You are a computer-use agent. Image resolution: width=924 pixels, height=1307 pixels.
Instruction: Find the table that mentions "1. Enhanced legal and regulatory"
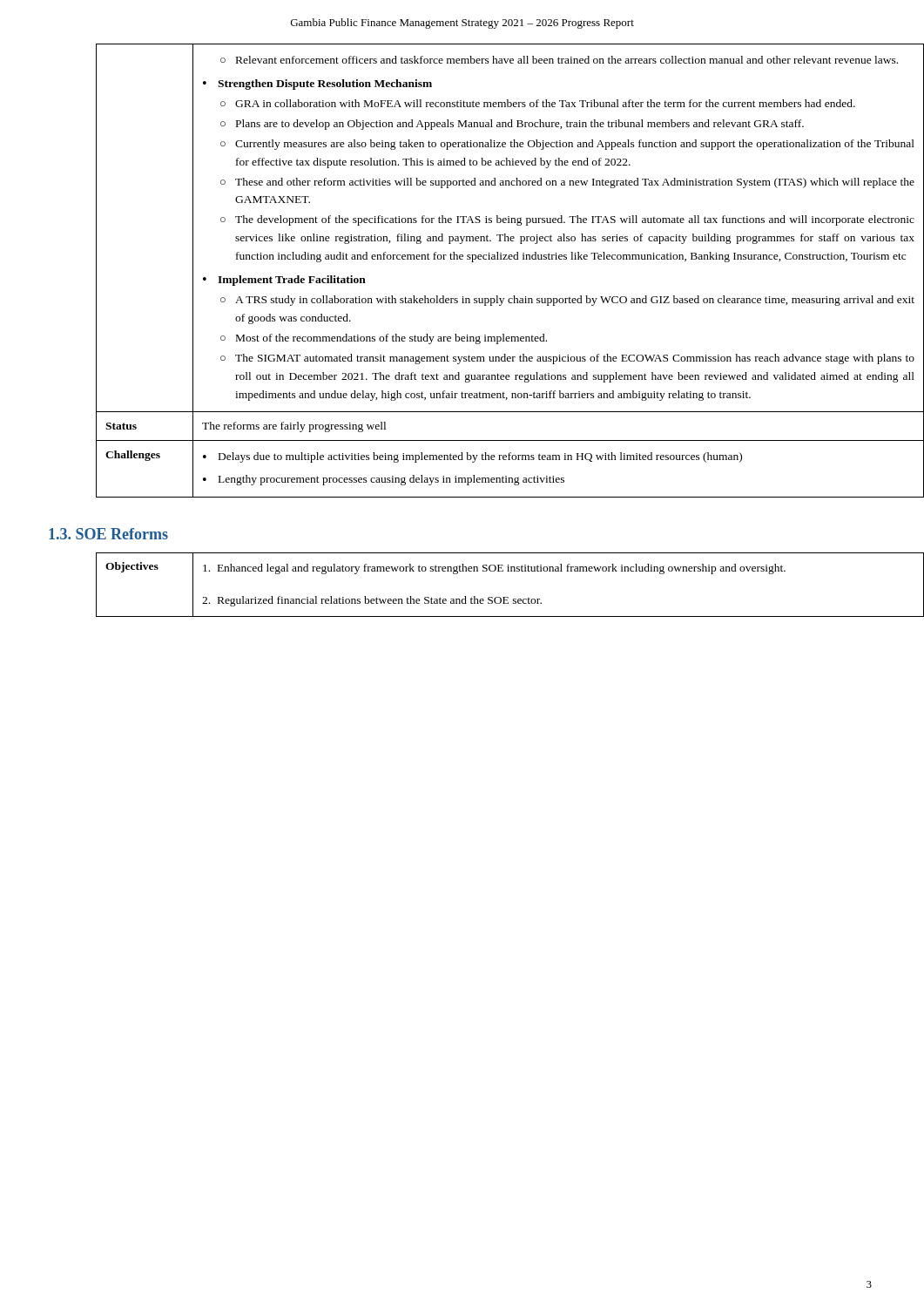462,585
